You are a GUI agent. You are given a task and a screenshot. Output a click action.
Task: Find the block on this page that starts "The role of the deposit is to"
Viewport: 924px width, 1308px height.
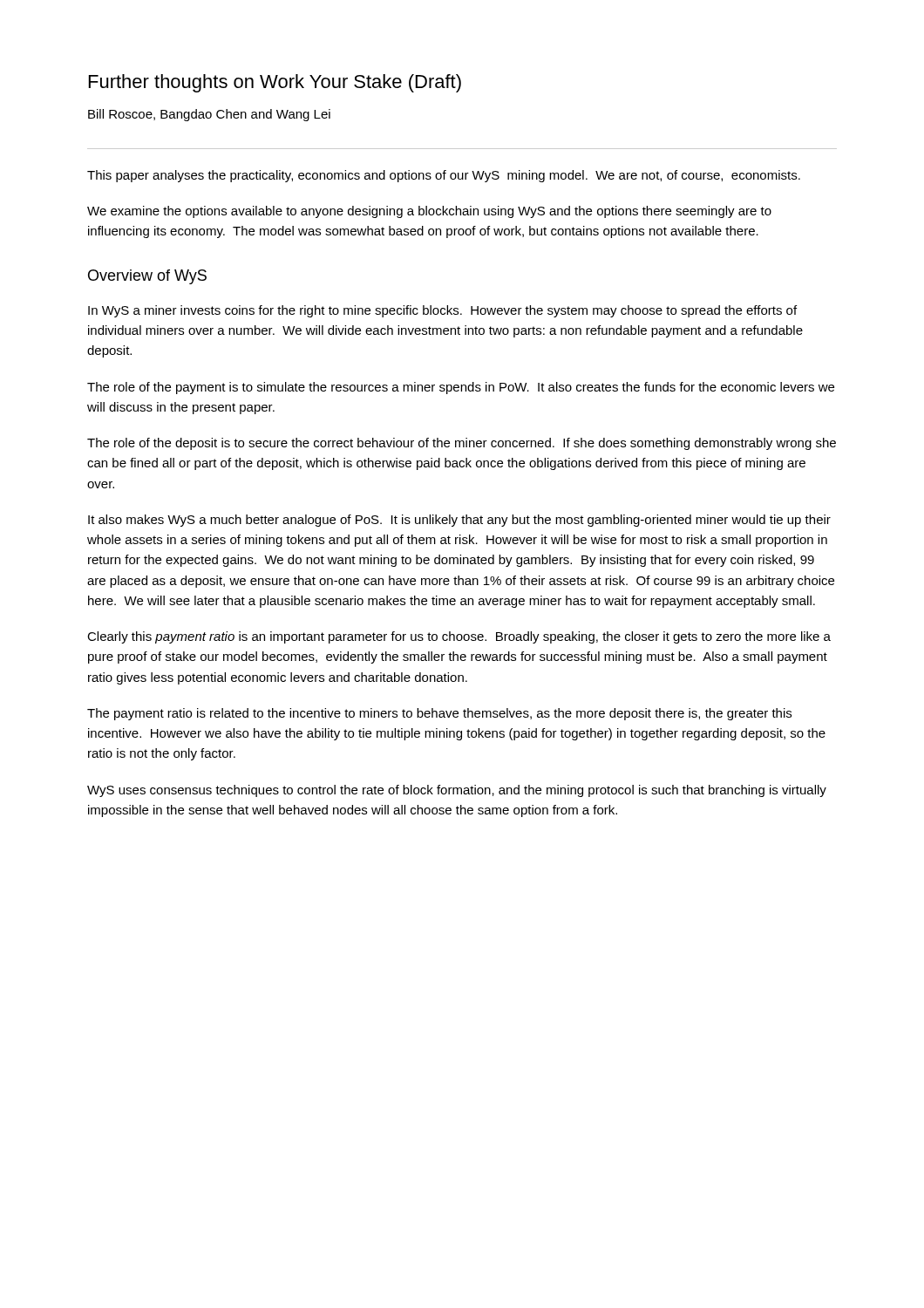[x=462, y=463]
